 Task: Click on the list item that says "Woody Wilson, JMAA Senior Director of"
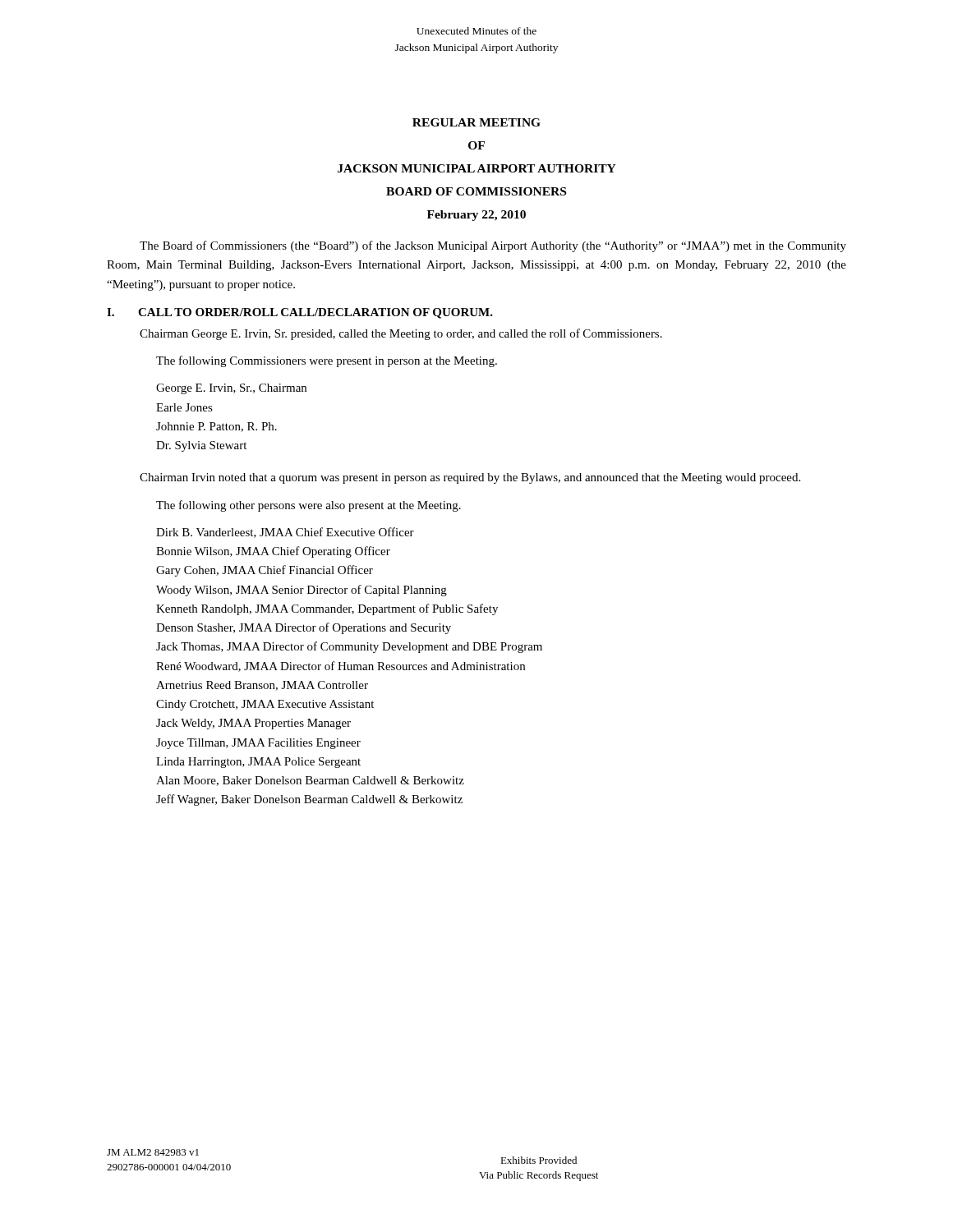(302, 591)
